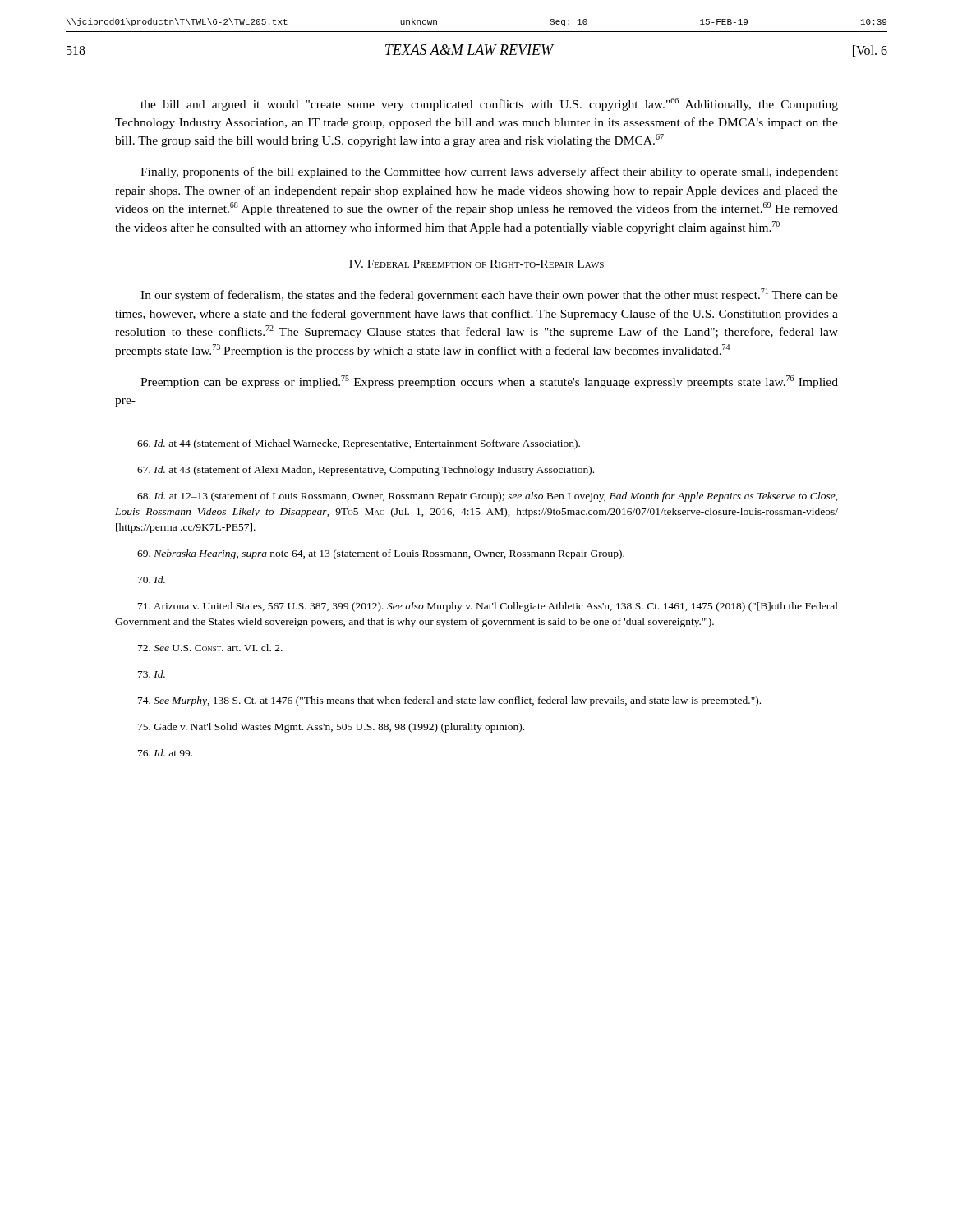Find the region starting "See Murphy, 138"

click(476, 701)
